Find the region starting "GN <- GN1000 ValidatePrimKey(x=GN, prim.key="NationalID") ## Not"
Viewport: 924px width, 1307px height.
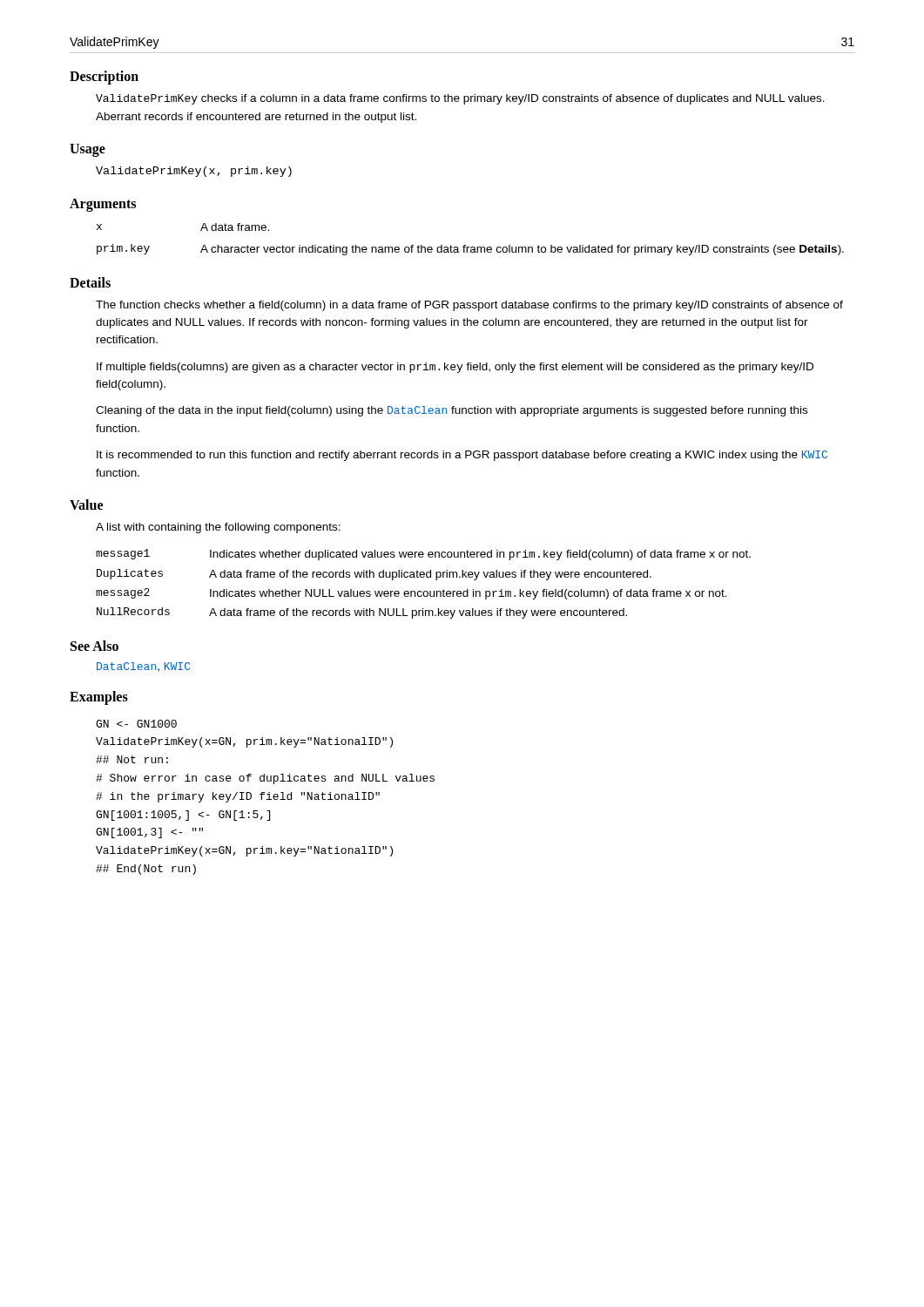(x=136, y=724)
